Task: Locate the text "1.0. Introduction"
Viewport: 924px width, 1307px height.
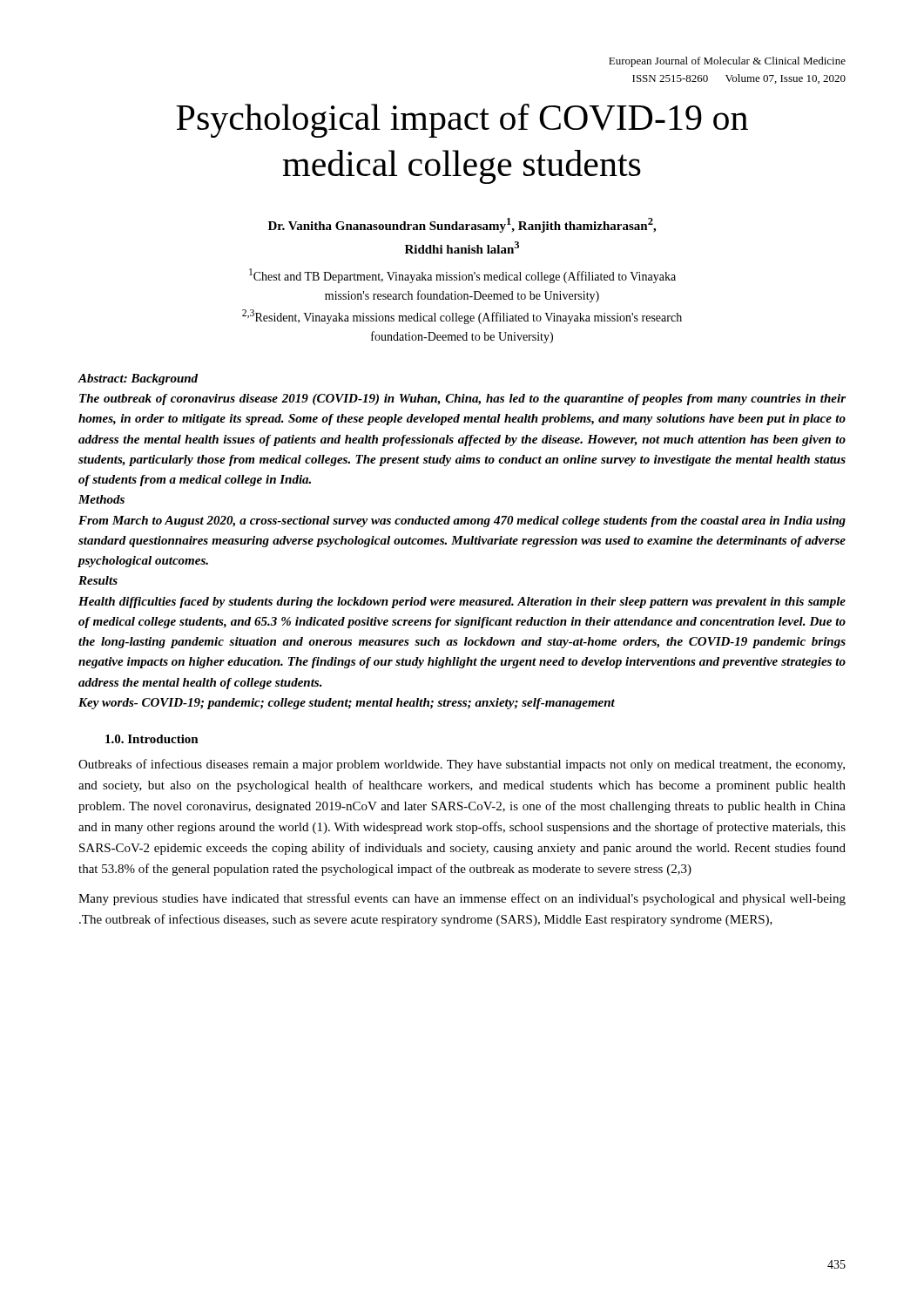Action: 151,739
